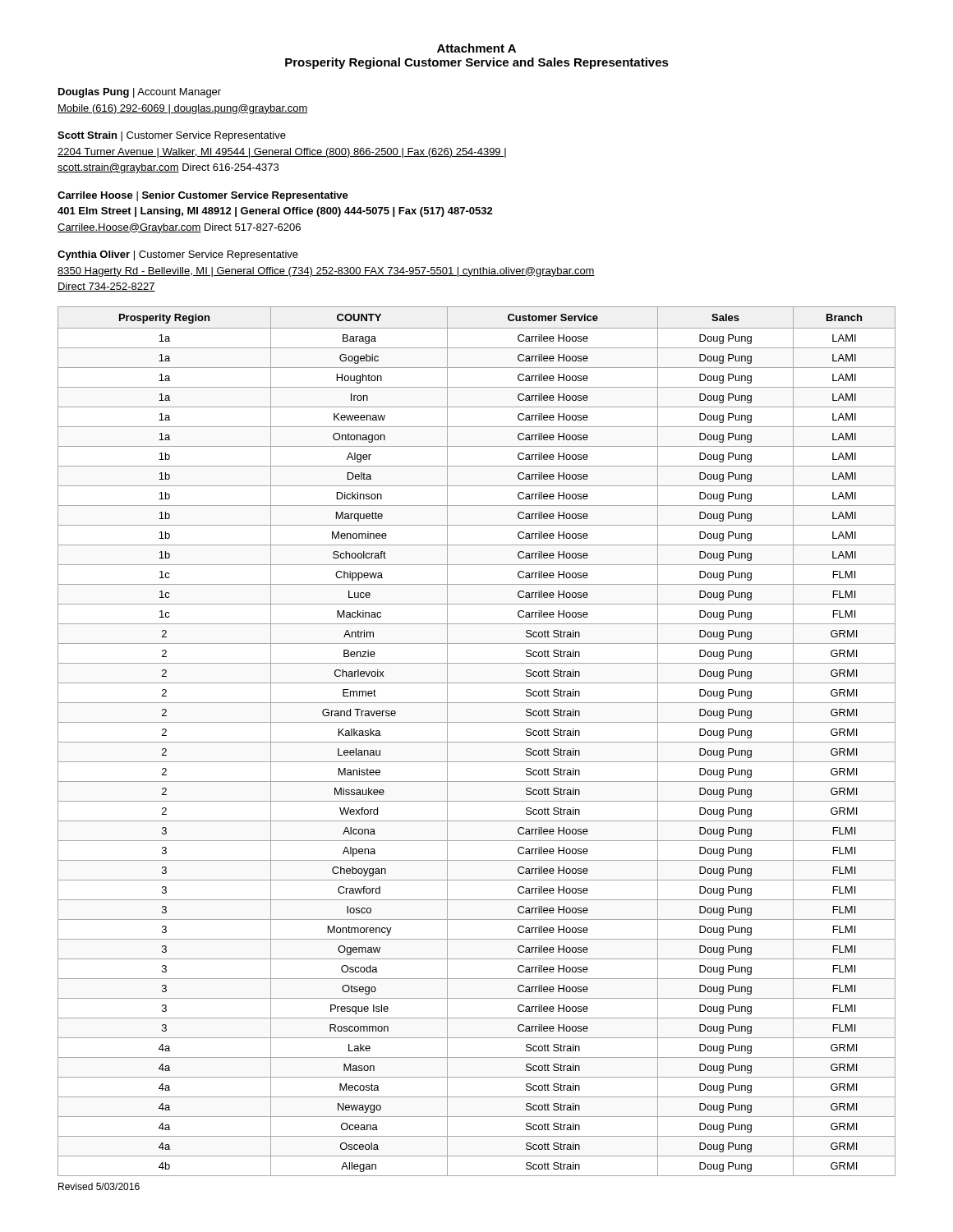953x1232 pixels.
Task: Click on the title containing "Attachment A Prosperity Regional Customer"
Action: (x=476, y=55)
